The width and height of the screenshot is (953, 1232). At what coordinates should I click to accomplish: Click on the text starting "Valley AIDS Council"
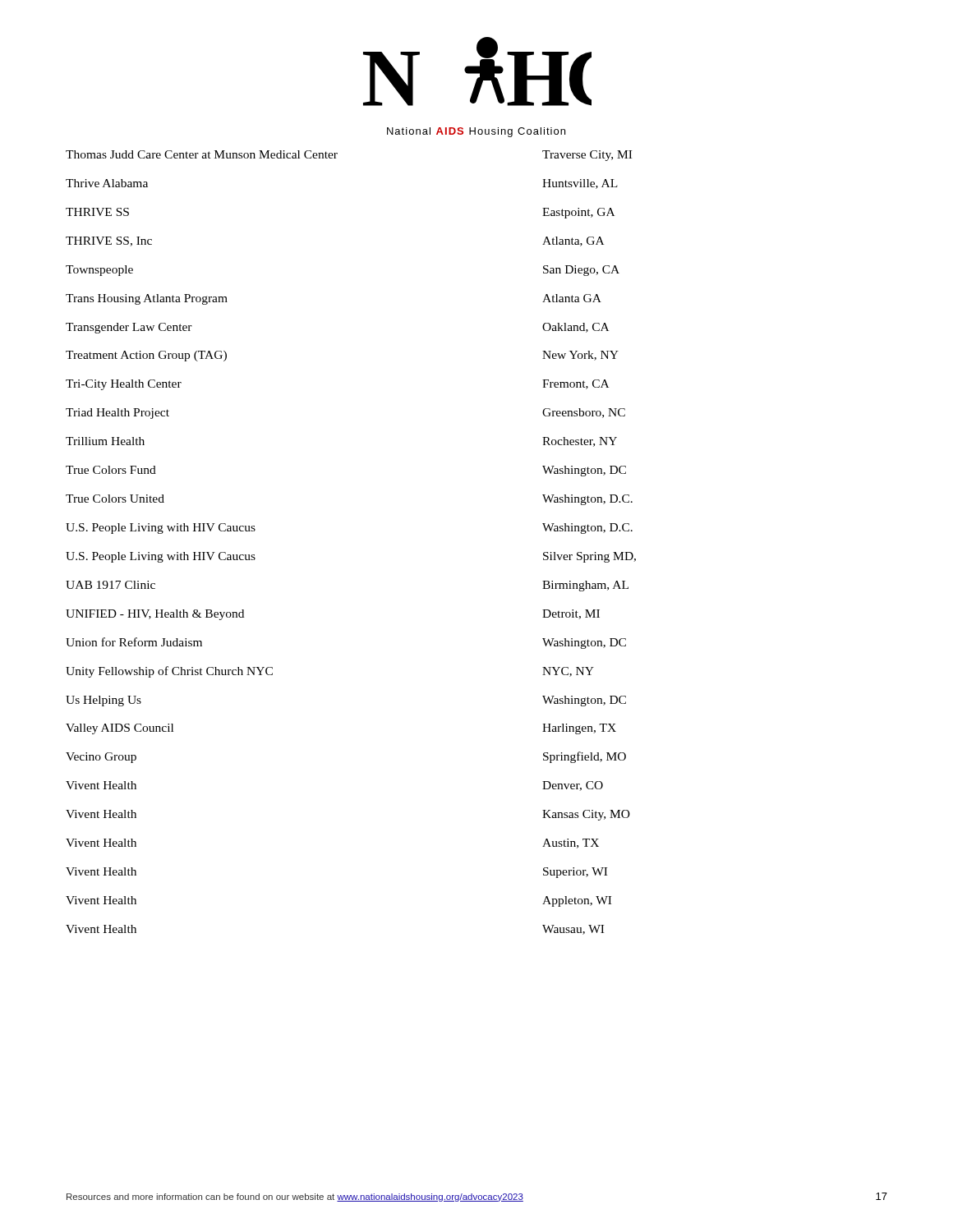pos(117,729)
